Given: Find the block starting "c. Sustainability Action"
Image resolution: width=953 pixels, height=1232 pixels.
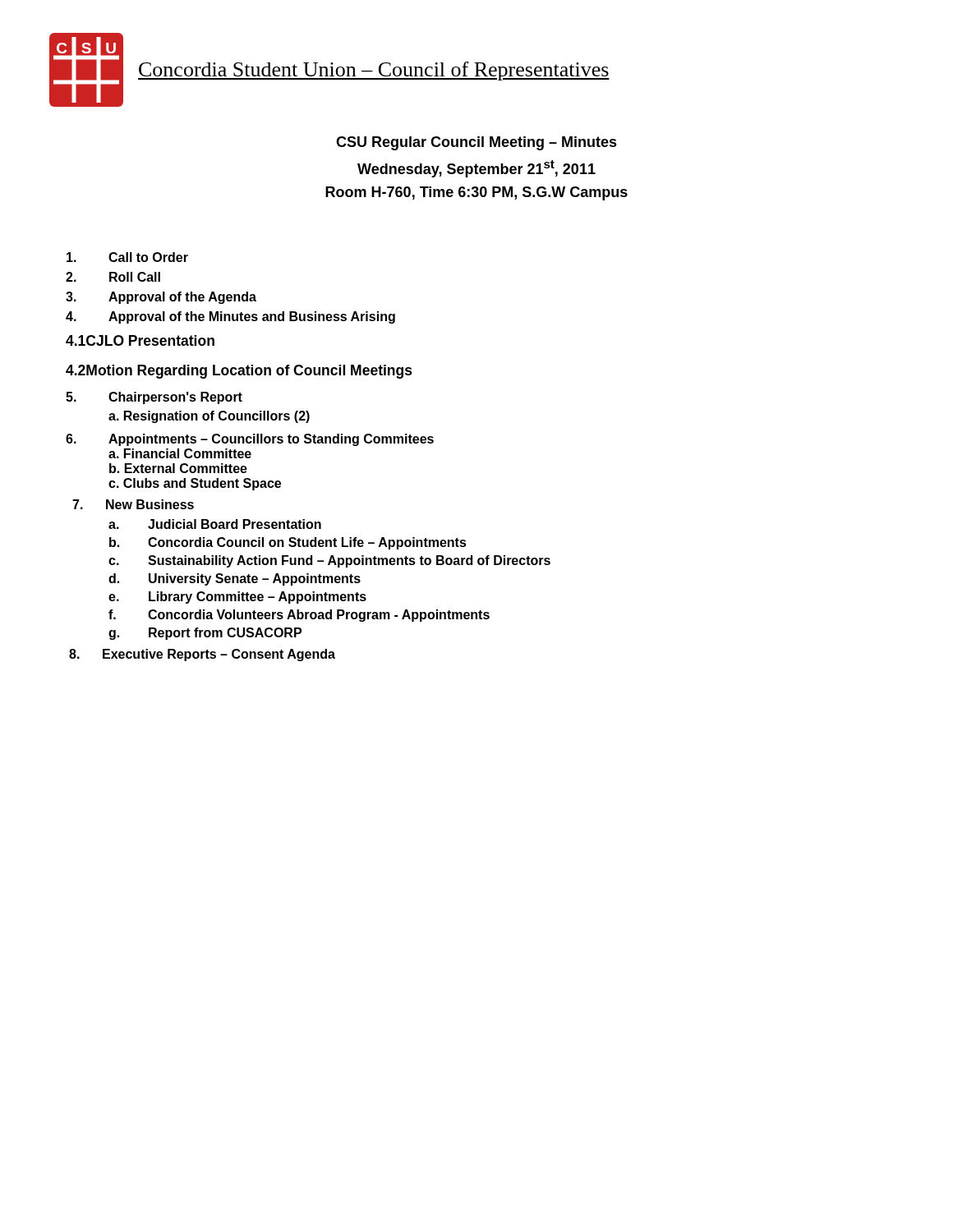Looking at the screenshot, I should [x=330, y=561].
